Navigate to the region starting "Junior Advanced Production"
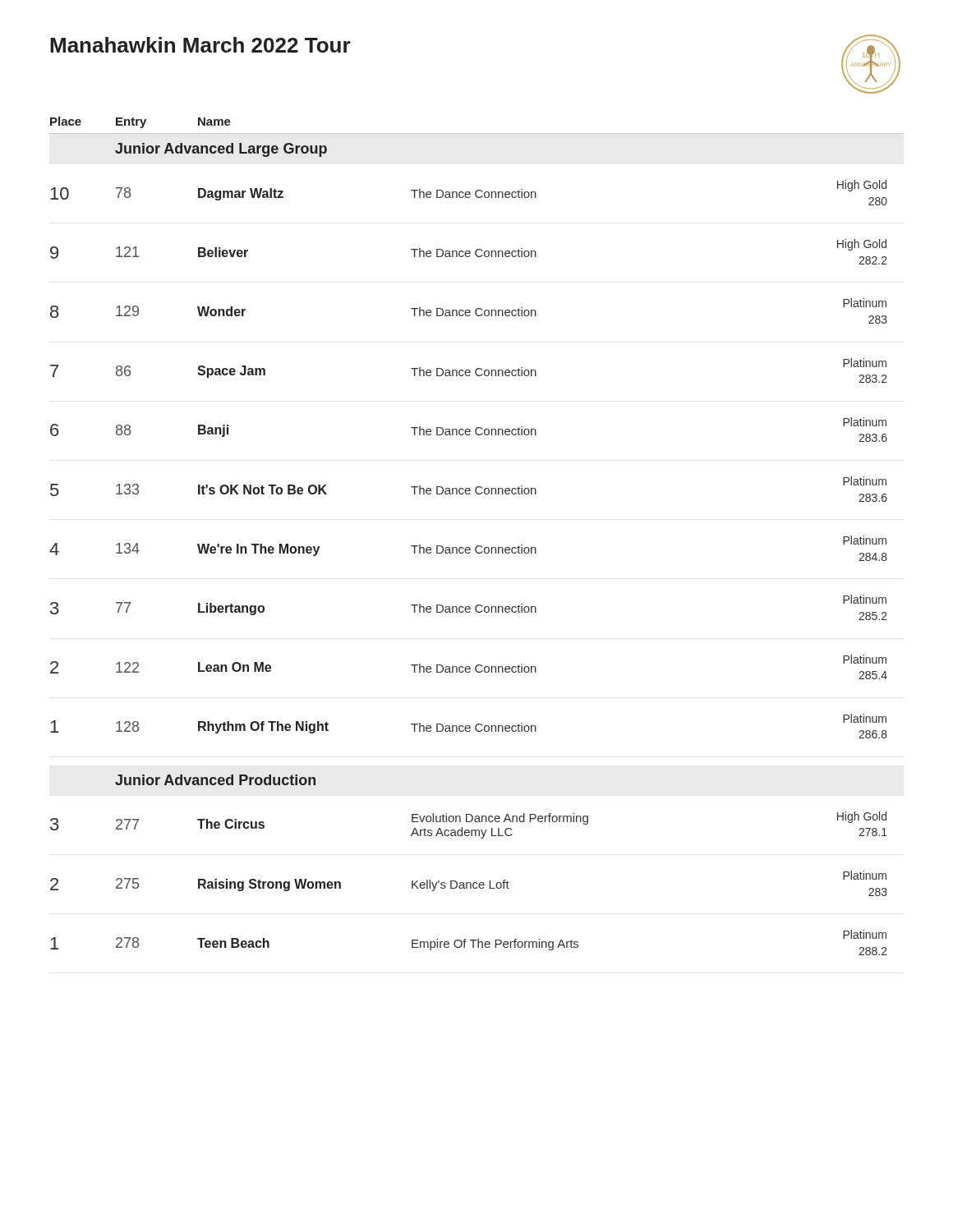953x1232 pixels. (216, 781)
